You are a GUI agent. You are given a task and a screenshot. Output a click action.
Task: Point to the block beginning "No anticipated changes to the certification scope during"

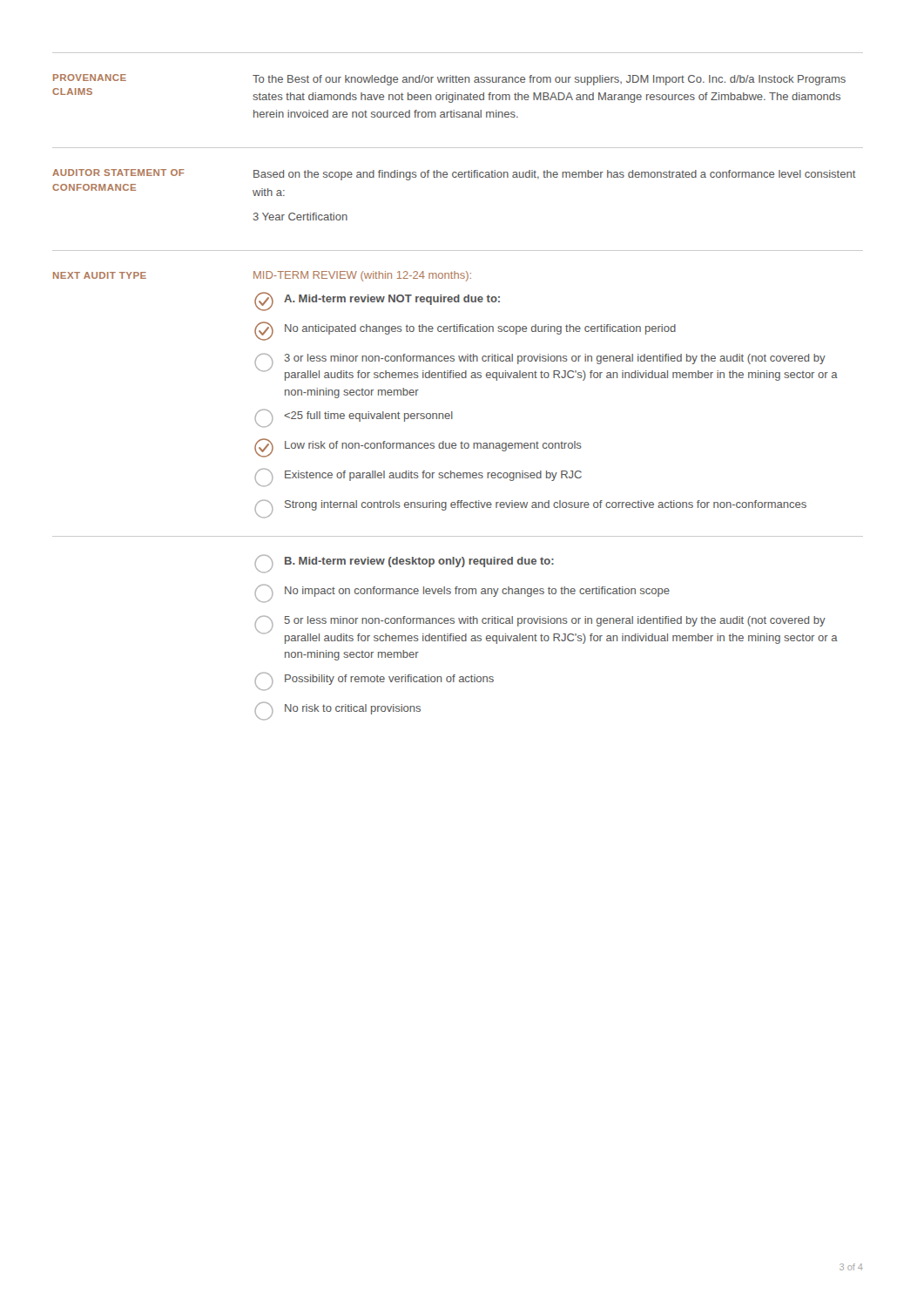(480, 328)
